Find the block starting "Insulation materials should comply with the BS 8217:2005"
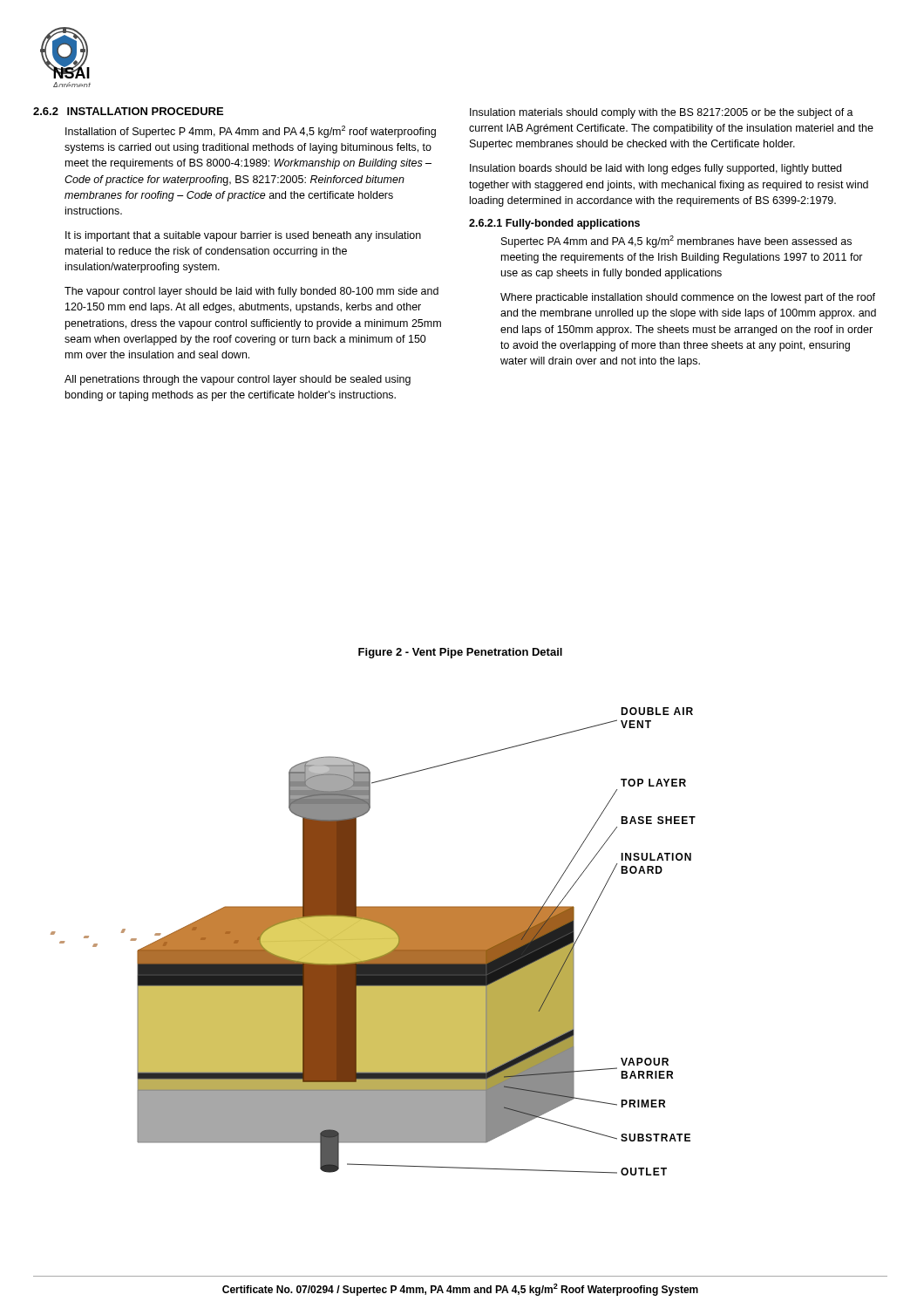The image size is (924, 1308). tap(671, 128)
